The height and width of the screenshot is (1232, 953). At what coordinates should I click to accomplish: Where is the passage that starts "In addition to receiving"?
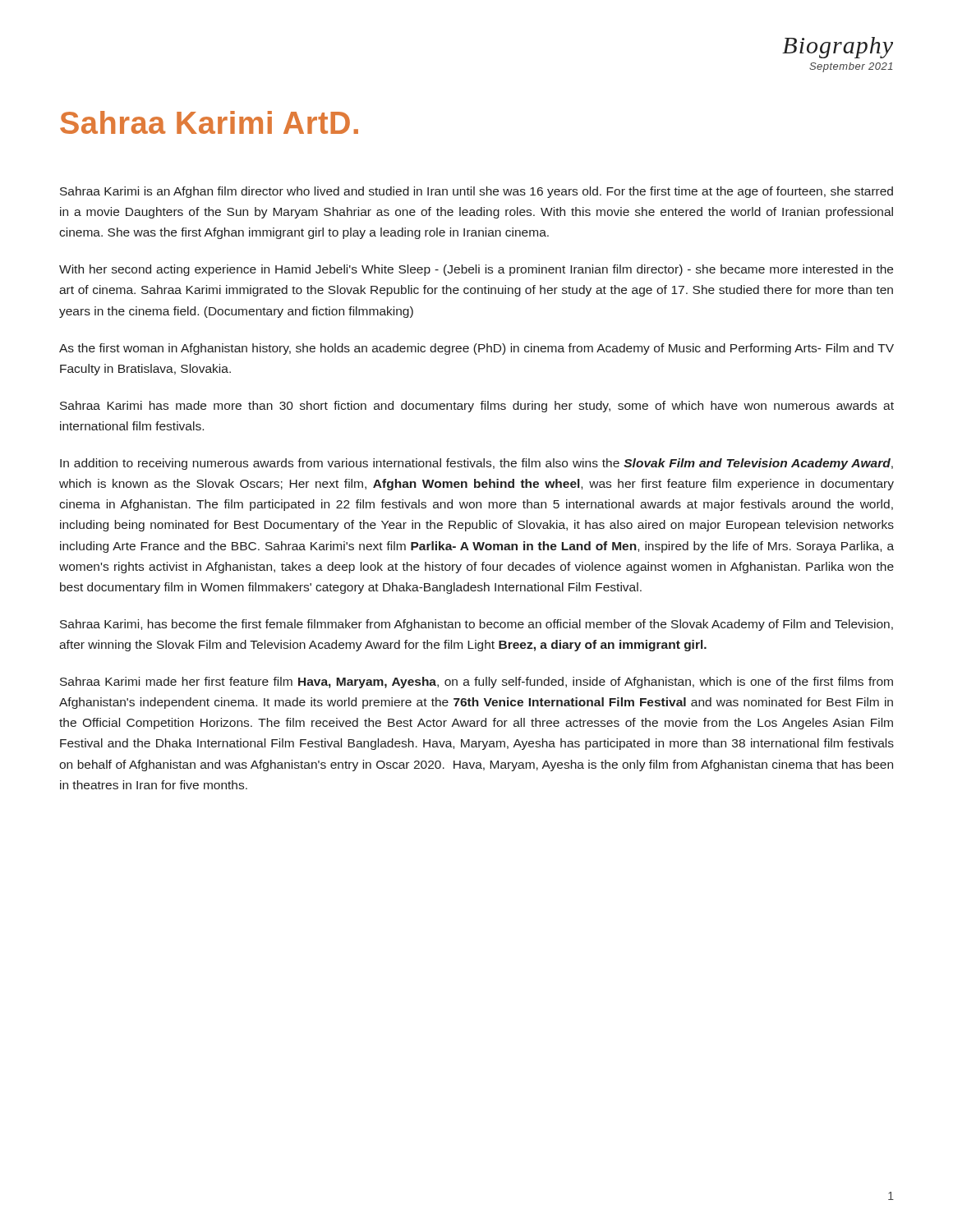[x=476, y=525]
